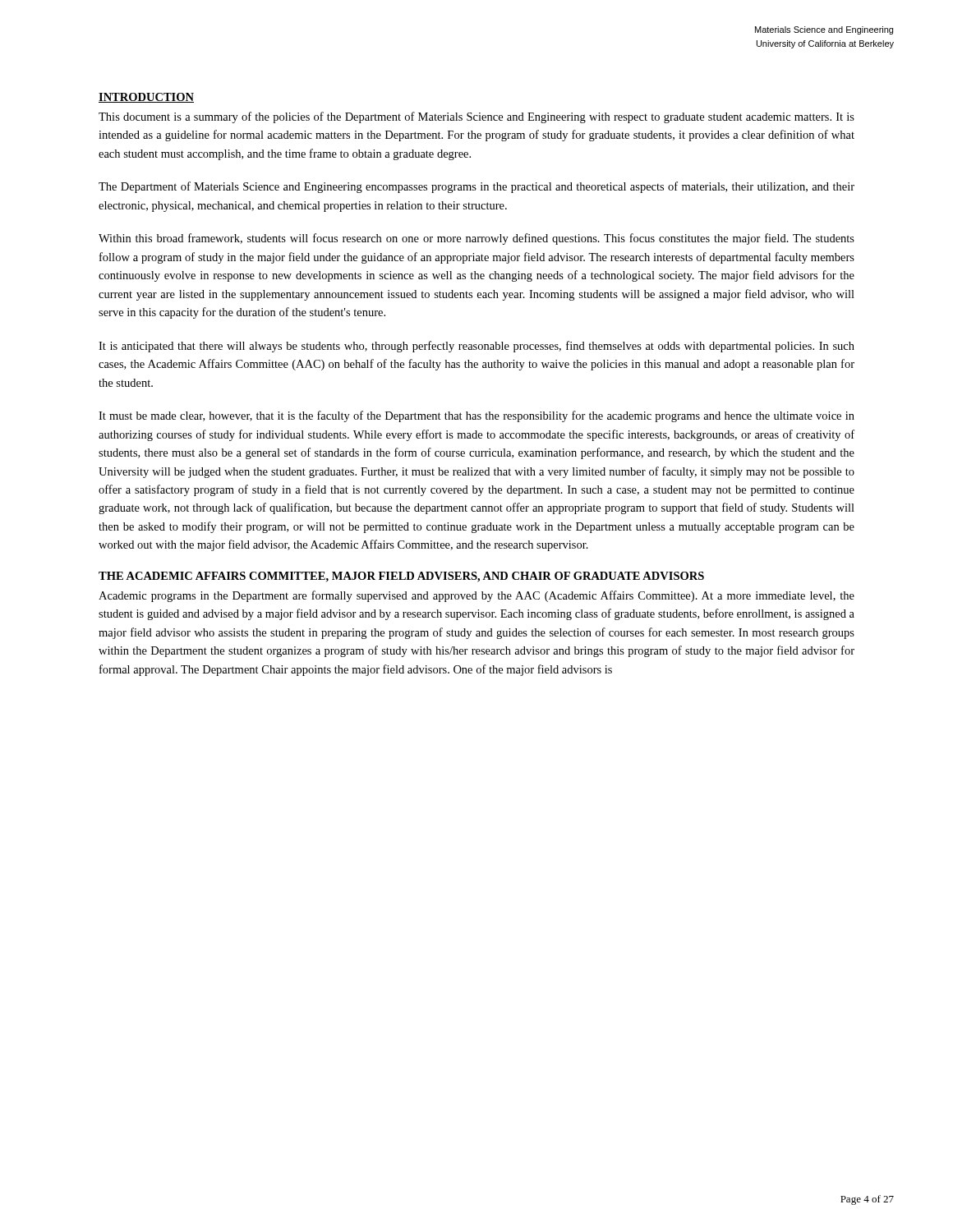This screenshot has width=953, height=1232.
Task: Select the text block with the text "It must be made"
Action: click(x=476, y=480)
